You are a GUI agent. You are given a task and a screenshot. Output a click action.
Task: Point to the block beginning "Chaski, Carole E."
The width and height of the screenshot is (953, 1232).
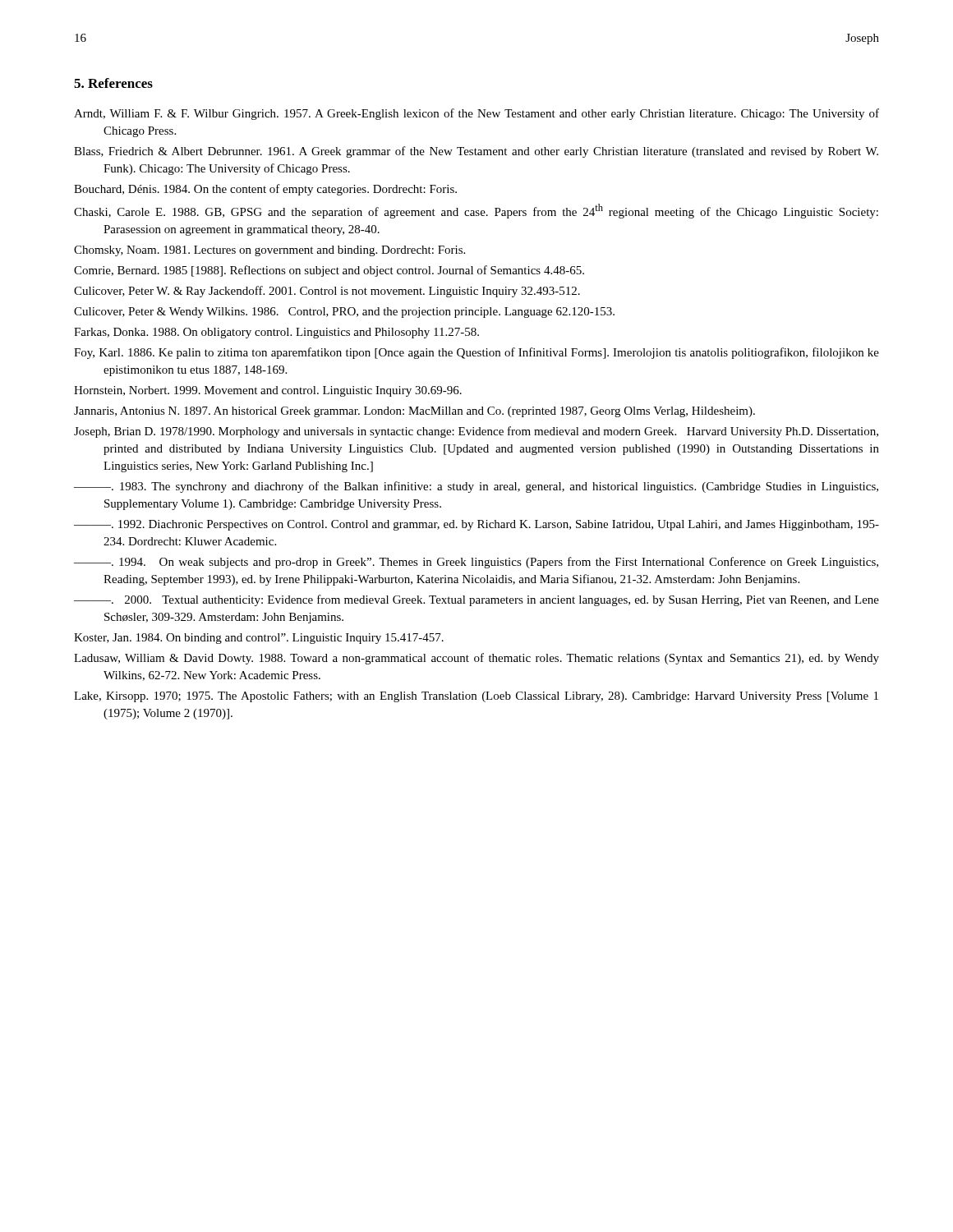point(476,219)
